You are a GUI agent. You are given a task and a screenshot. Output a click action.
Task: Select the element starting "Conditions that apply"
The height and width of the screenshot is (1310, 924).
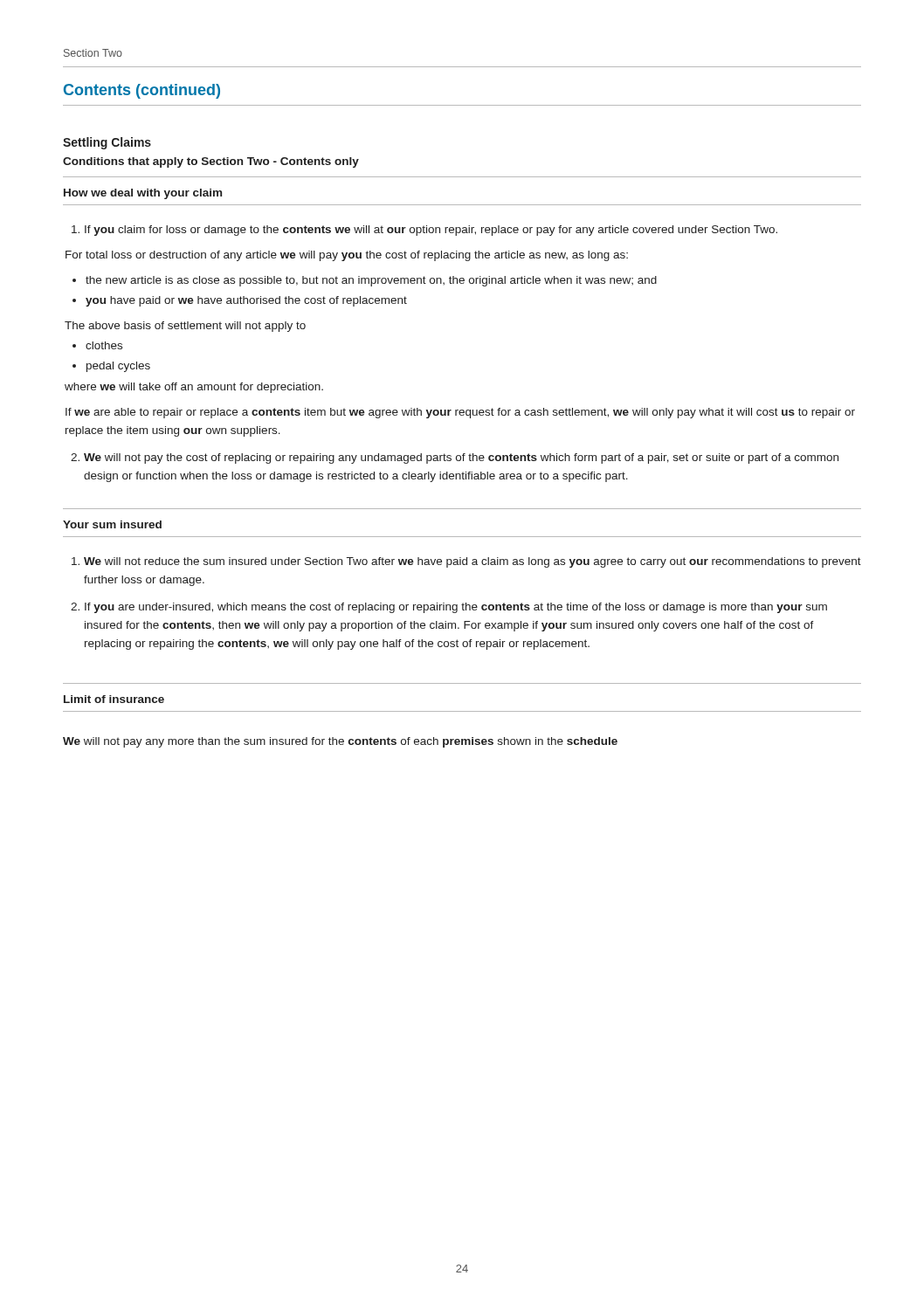pyautogui.click(x=211, y=161)
